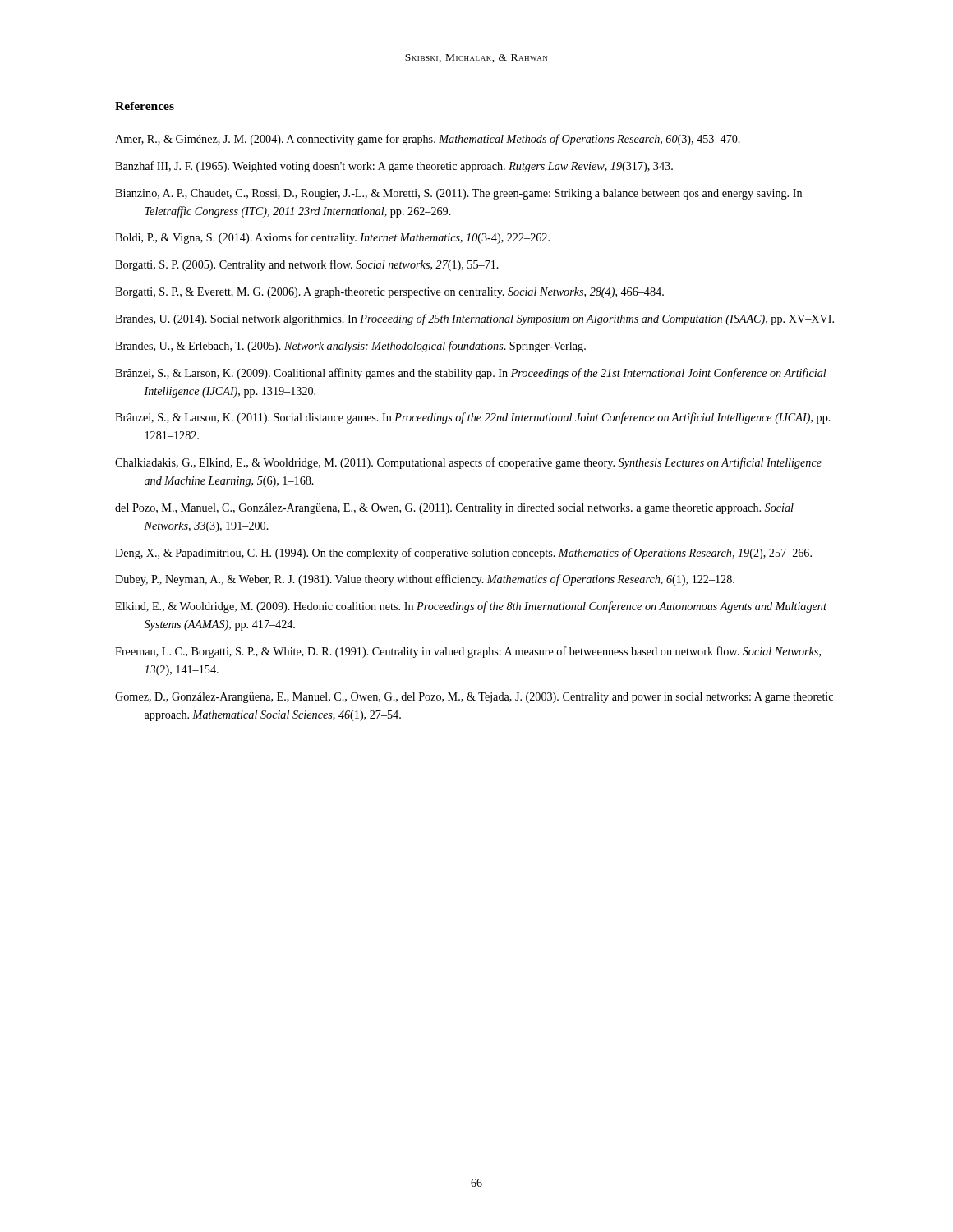Click on the list item with the text "Amer, R., &"

click(428, 139)
